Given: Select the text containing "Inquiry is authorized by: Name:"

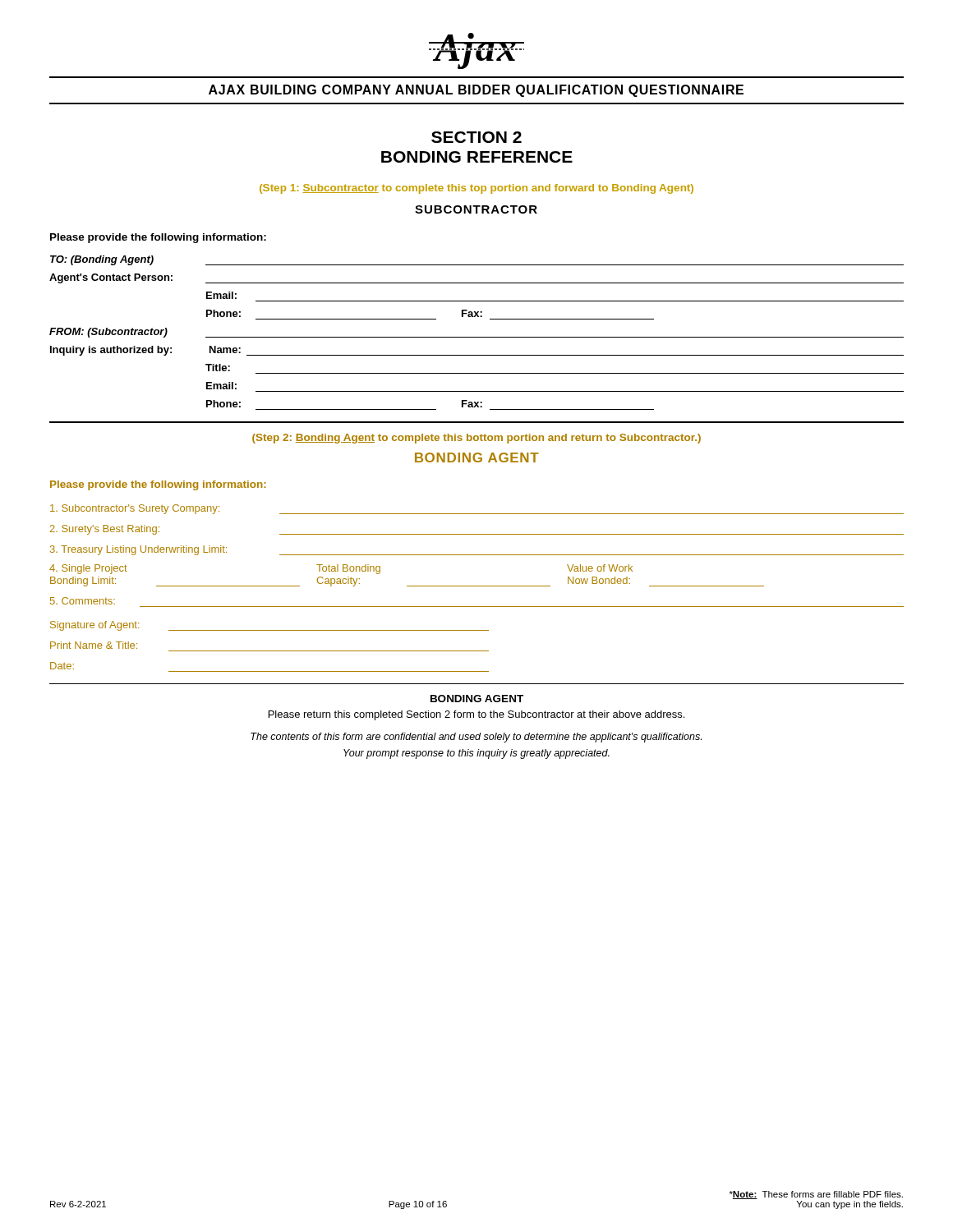Looking at the screenshot, I should coord(476,349).
